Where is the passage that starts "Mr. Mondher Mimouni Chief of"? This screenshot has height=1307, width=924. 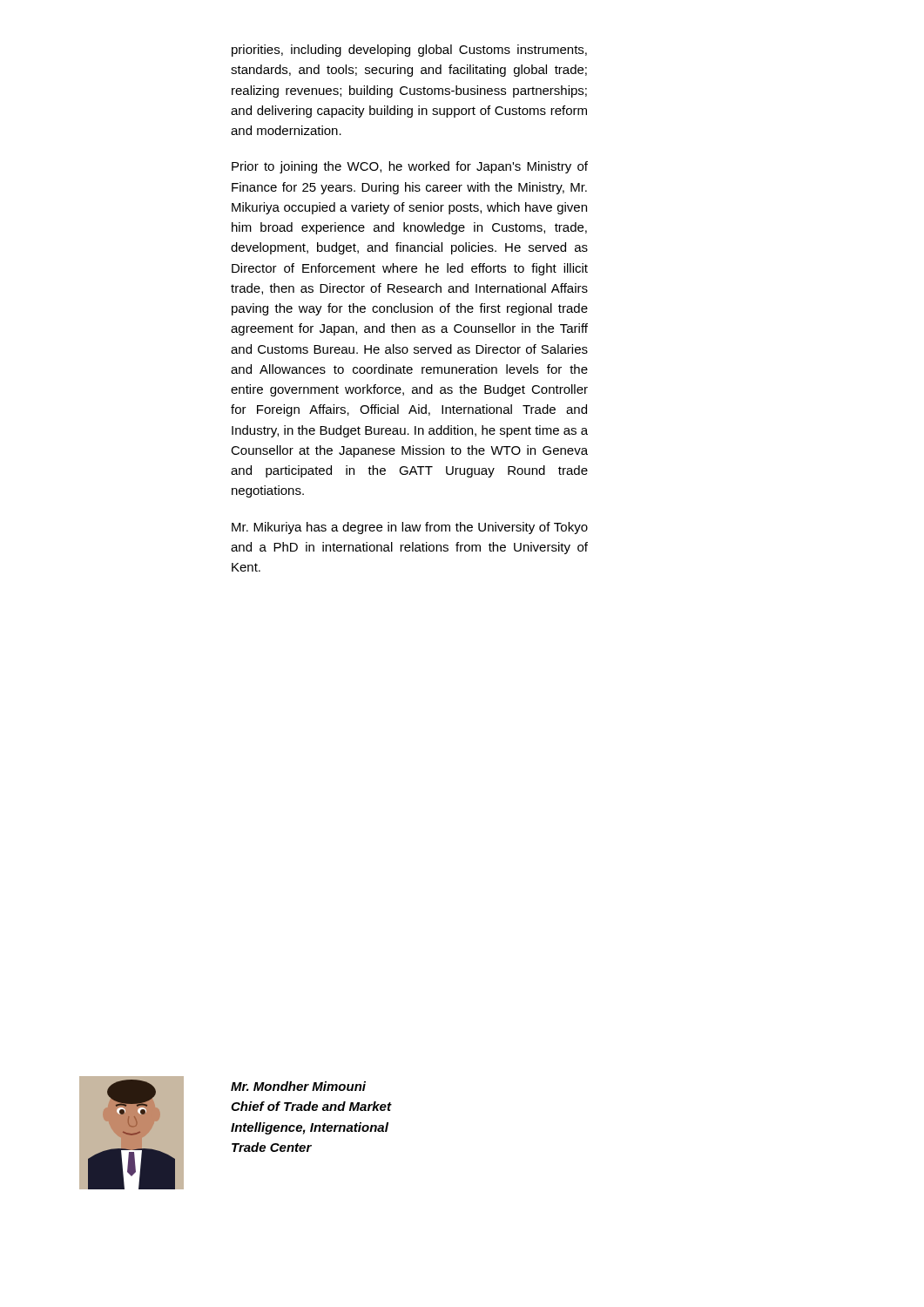(298, 1086)
